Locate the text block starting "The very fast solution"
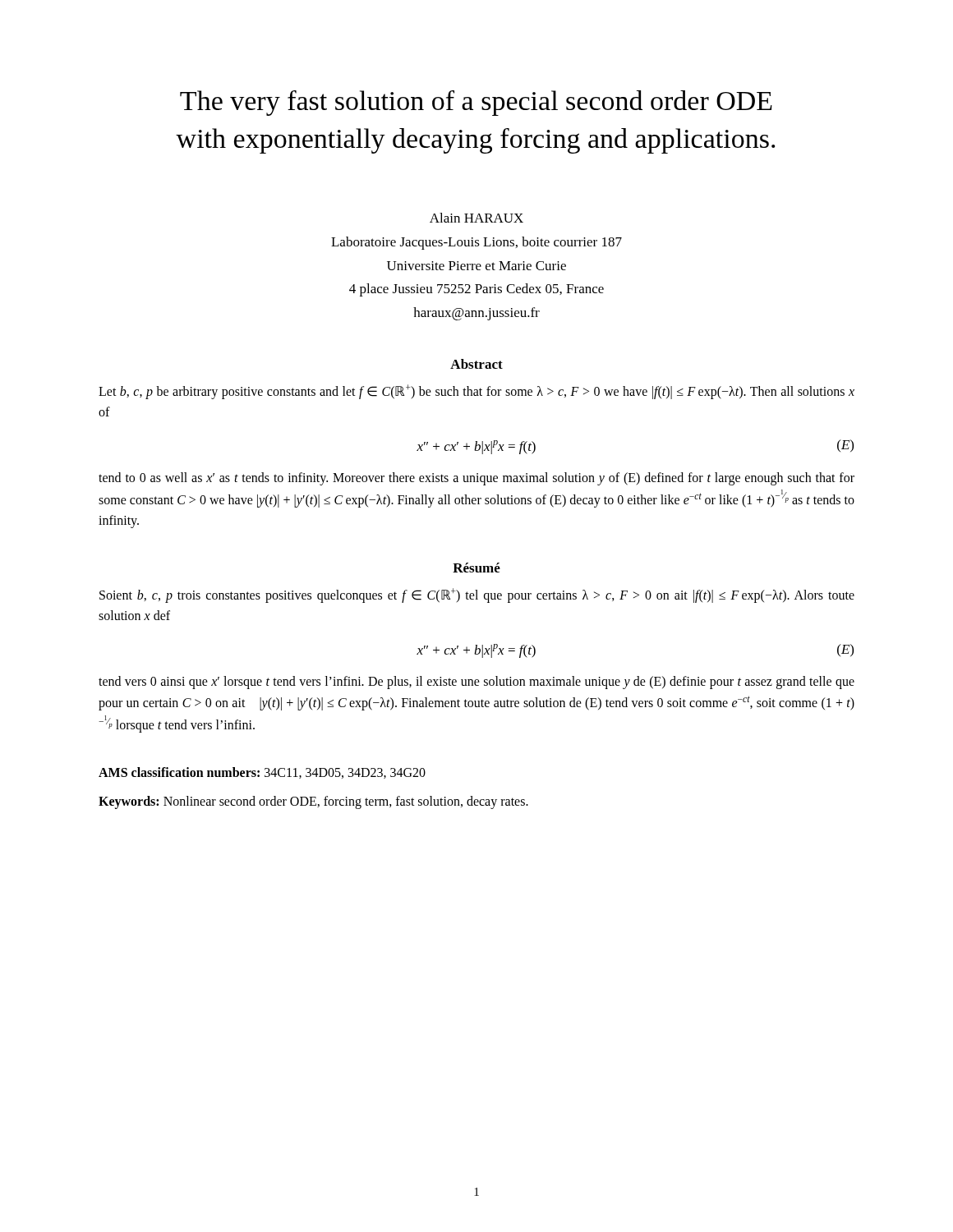953x1232 pixels. coord(476,119)
